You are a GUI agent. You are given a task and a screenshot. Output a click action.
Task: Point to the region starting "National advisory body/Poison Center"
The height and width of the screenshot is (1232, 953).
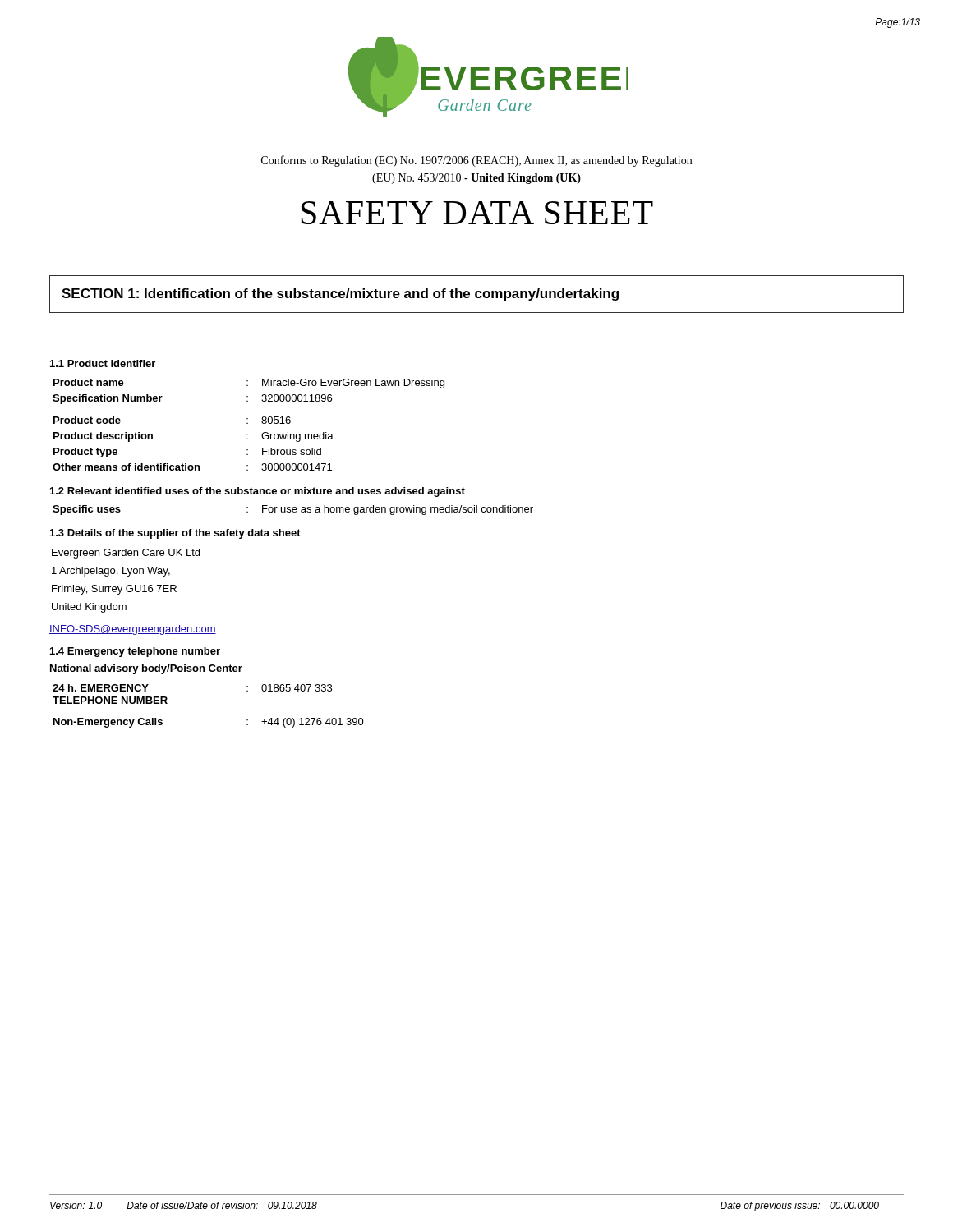tap(146, 668)
